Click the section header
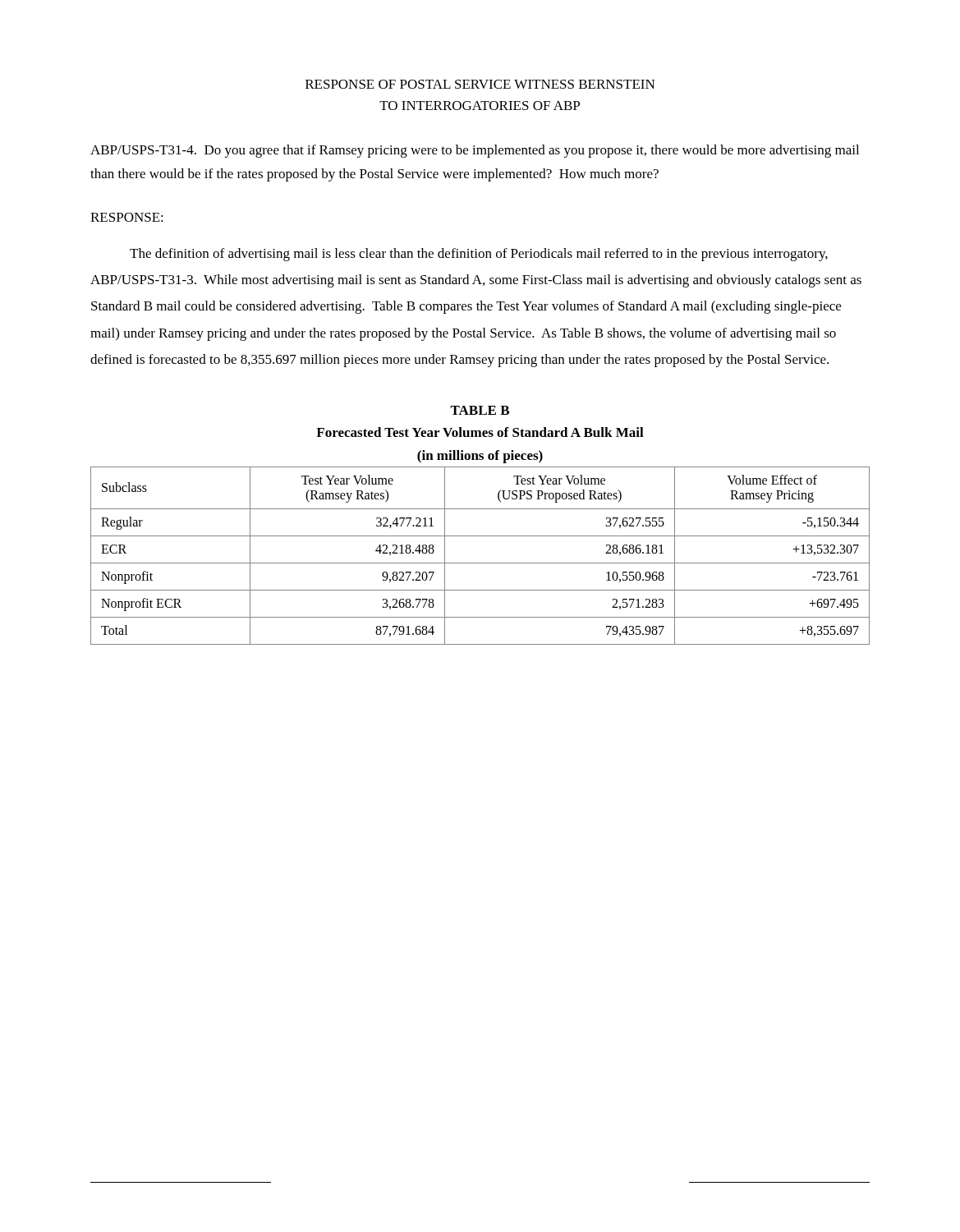 (127, 217)
